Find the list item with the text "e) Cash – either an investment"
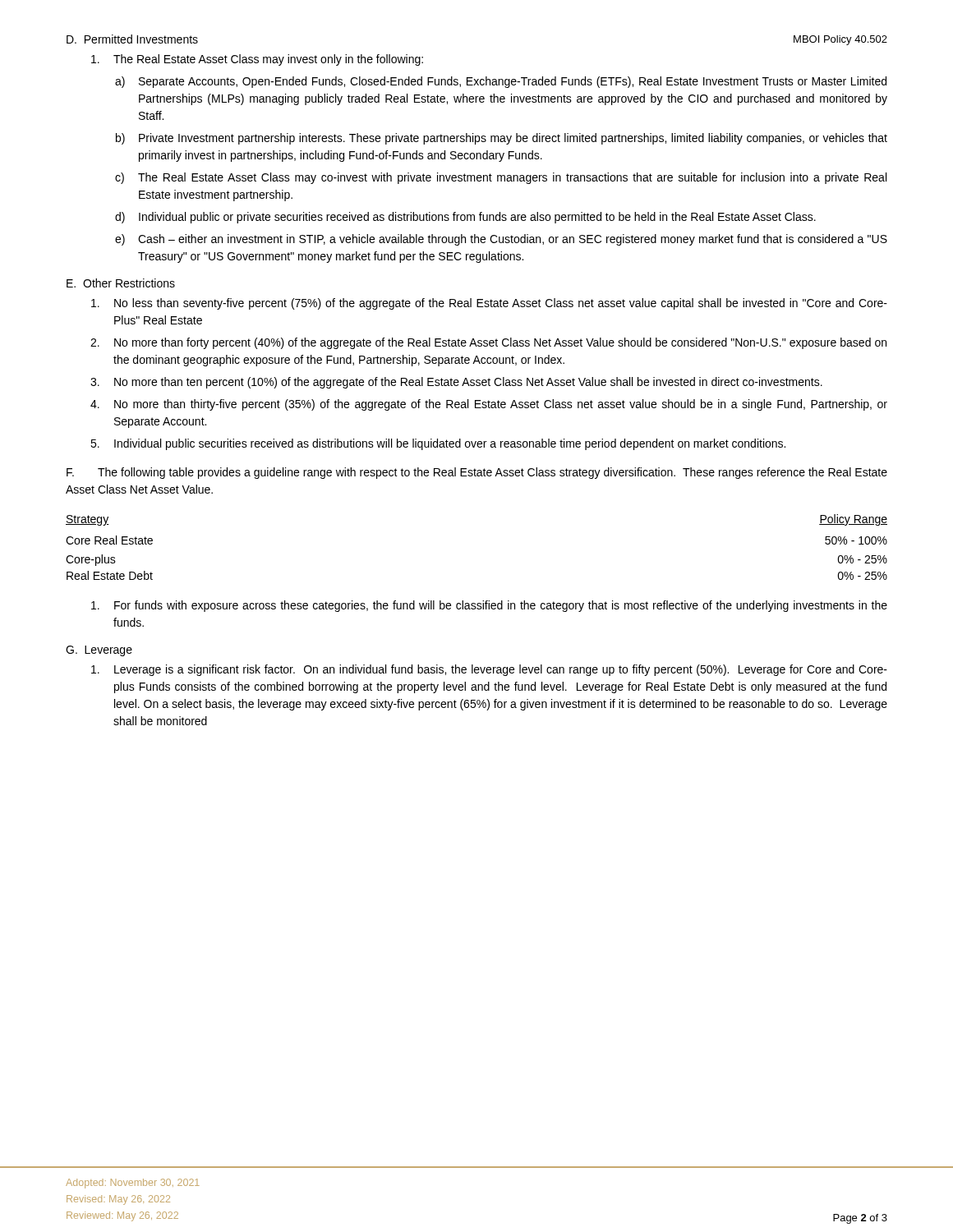Image resolution: width=953 pixels, height=1232 pixels. [x=501, y=248]
